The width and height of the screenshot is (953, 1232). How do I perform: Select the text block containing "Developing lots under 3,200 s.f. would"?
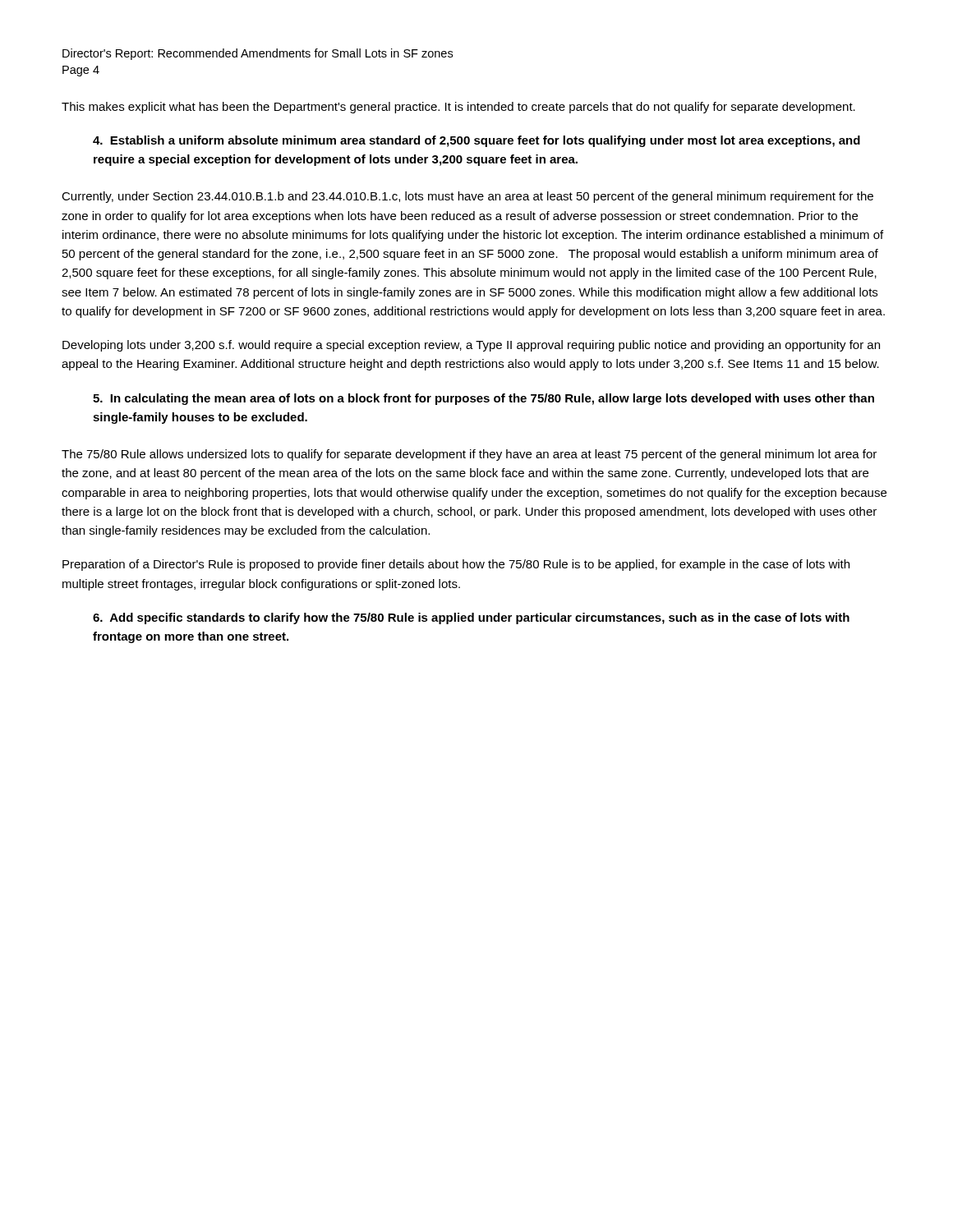click(x=471, y=354)
